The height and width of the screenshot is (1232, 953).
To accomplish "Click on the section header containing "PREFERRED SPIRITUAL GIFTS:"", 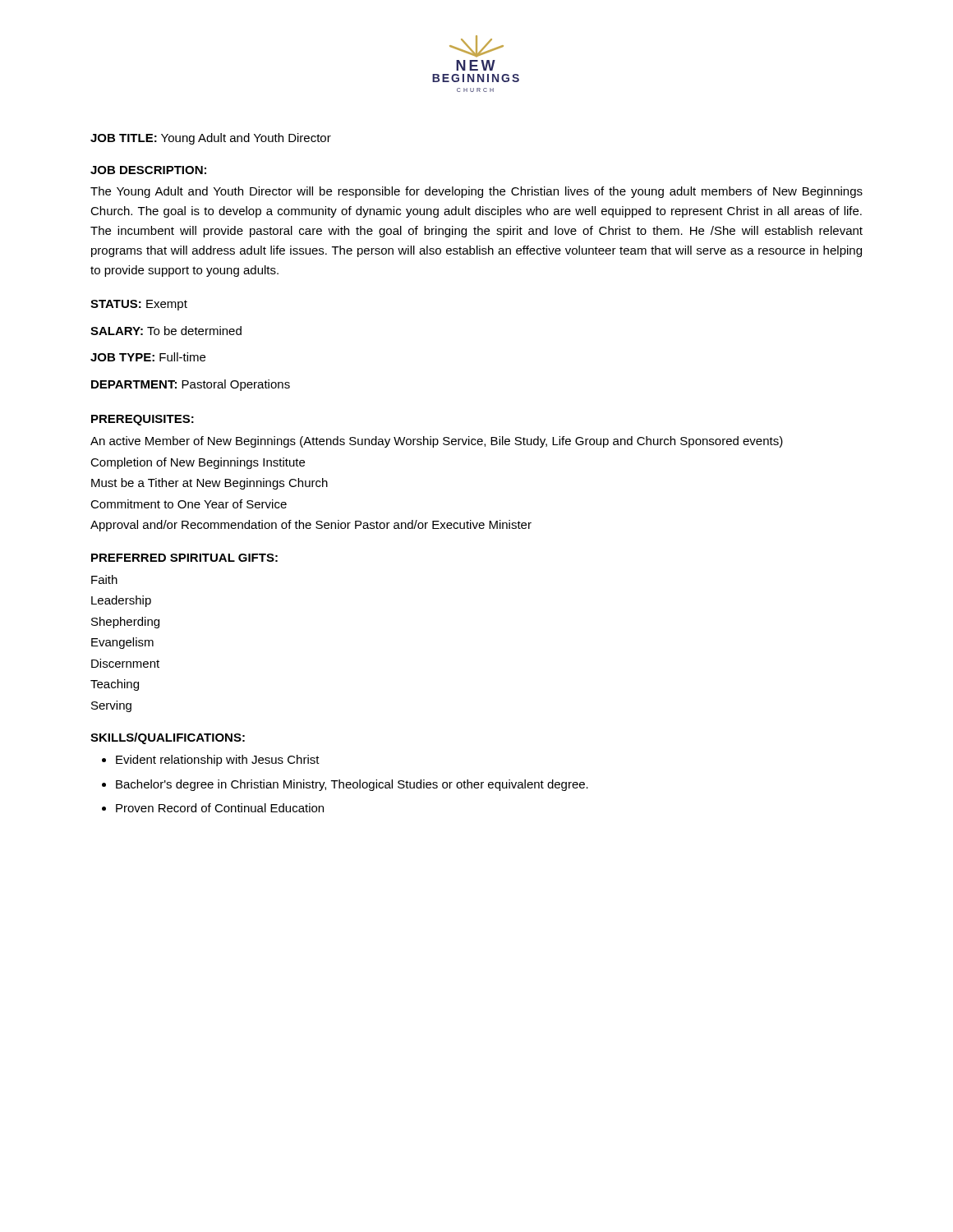I will (x=184, y=557).
